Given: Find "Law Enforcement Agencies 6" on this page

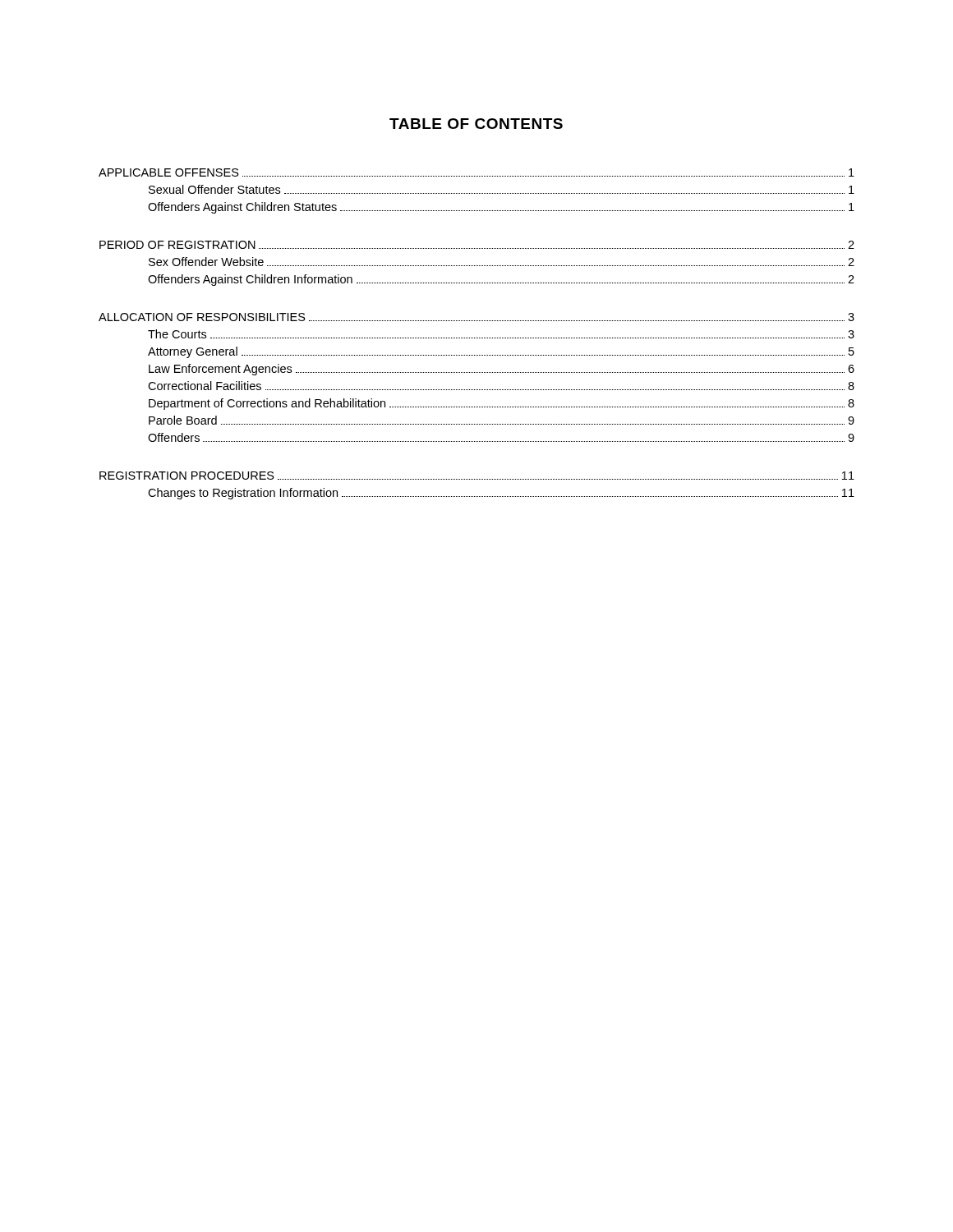Looking at the screenshot, I should [501, 369].
